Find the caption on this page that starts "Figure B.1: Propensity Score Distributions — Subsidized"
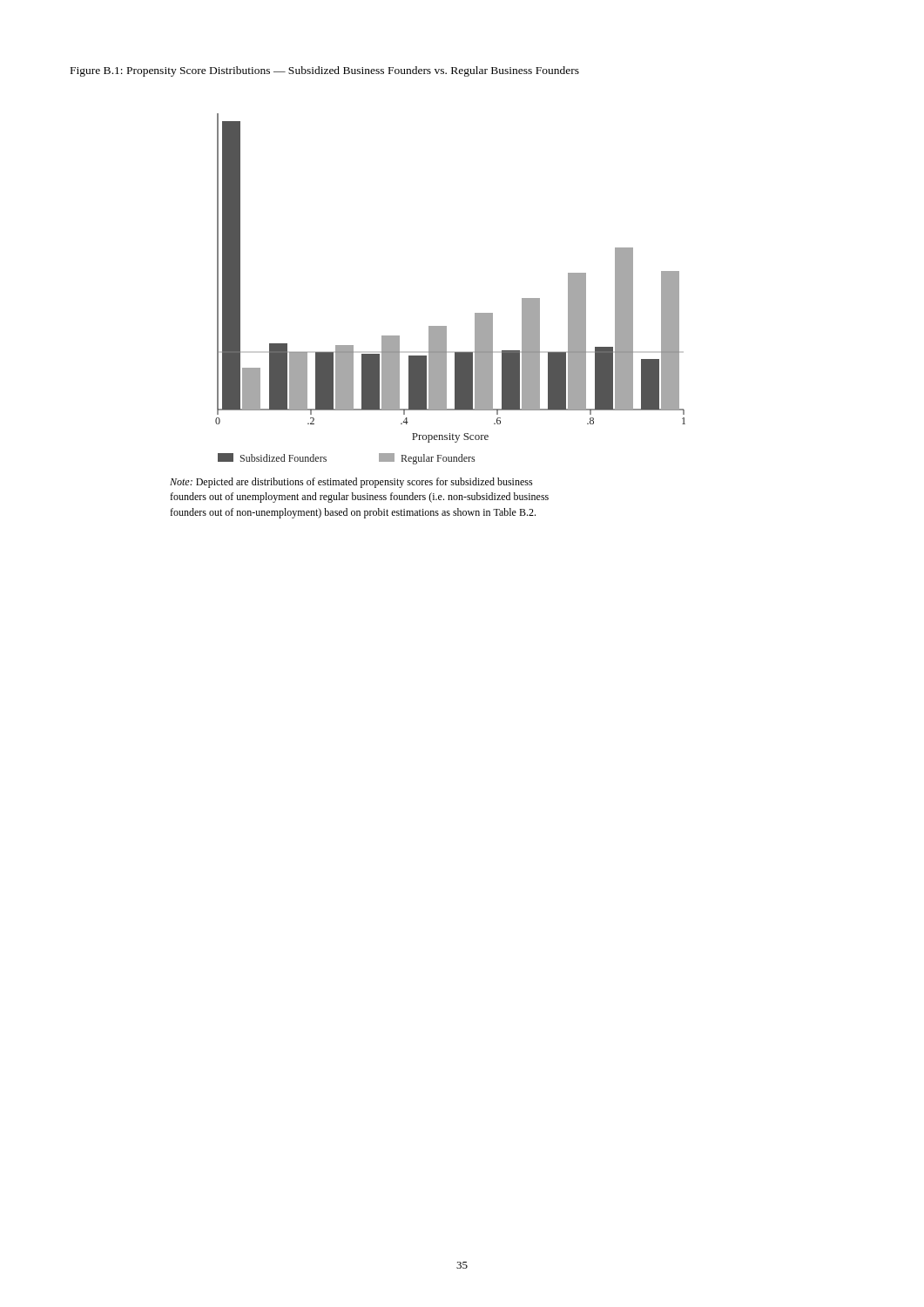 pyautogui.click(x=324, y=70)
